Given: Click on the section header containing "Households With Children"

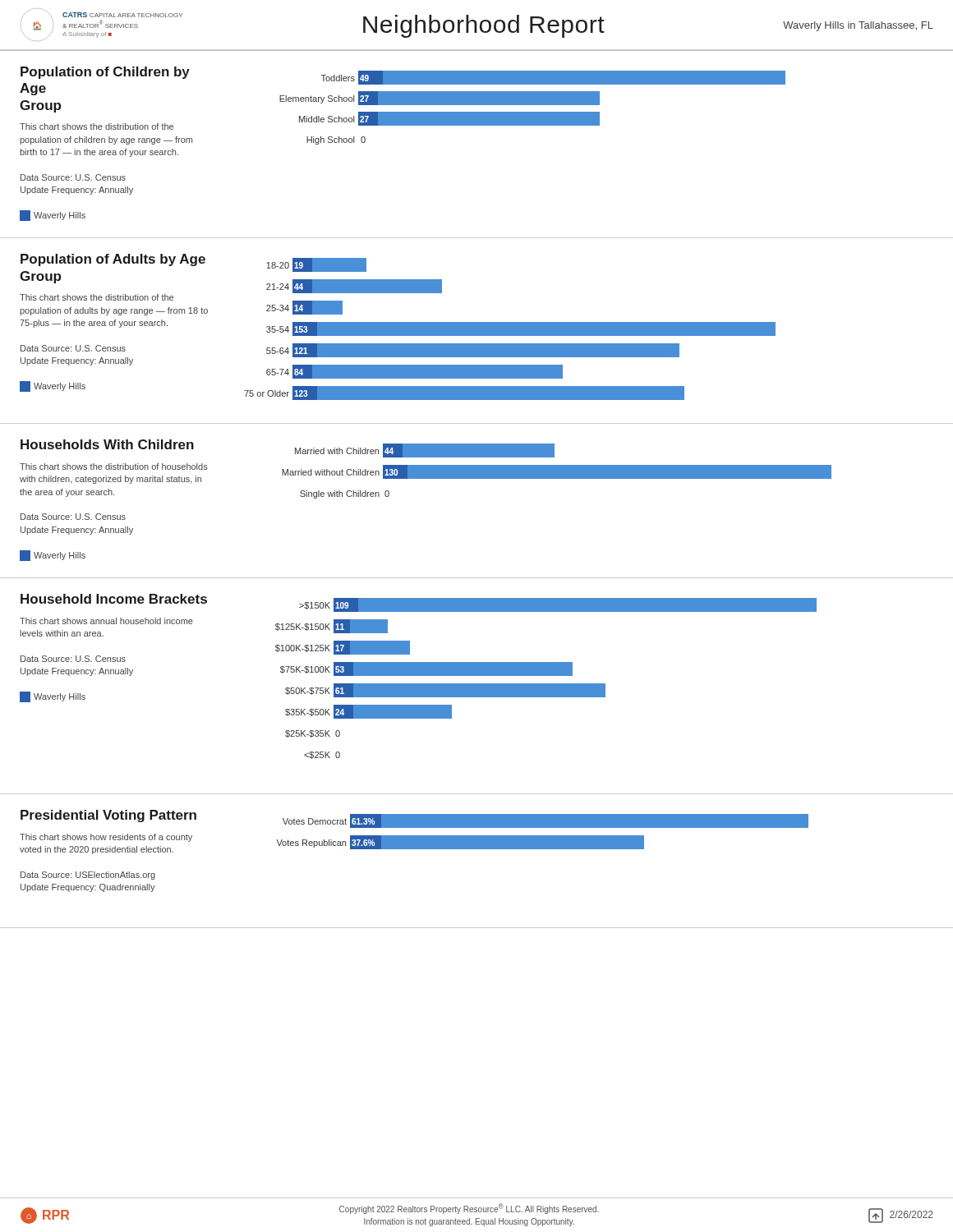Looking at the screenshot, I should click(107, 445).
